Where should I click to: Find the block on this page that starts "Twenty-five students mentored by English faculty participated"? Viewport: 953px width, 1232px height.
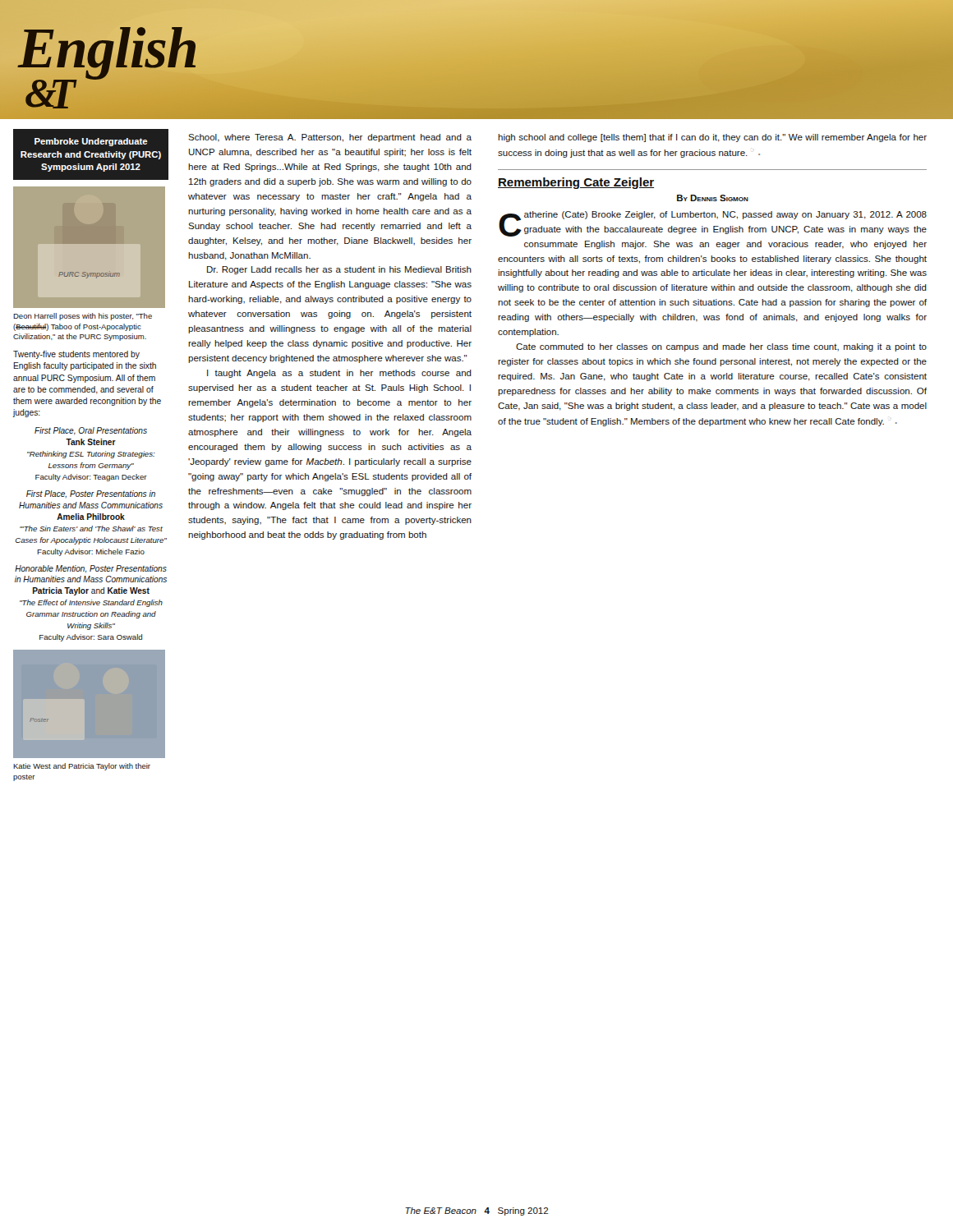(x=87, y=384)
